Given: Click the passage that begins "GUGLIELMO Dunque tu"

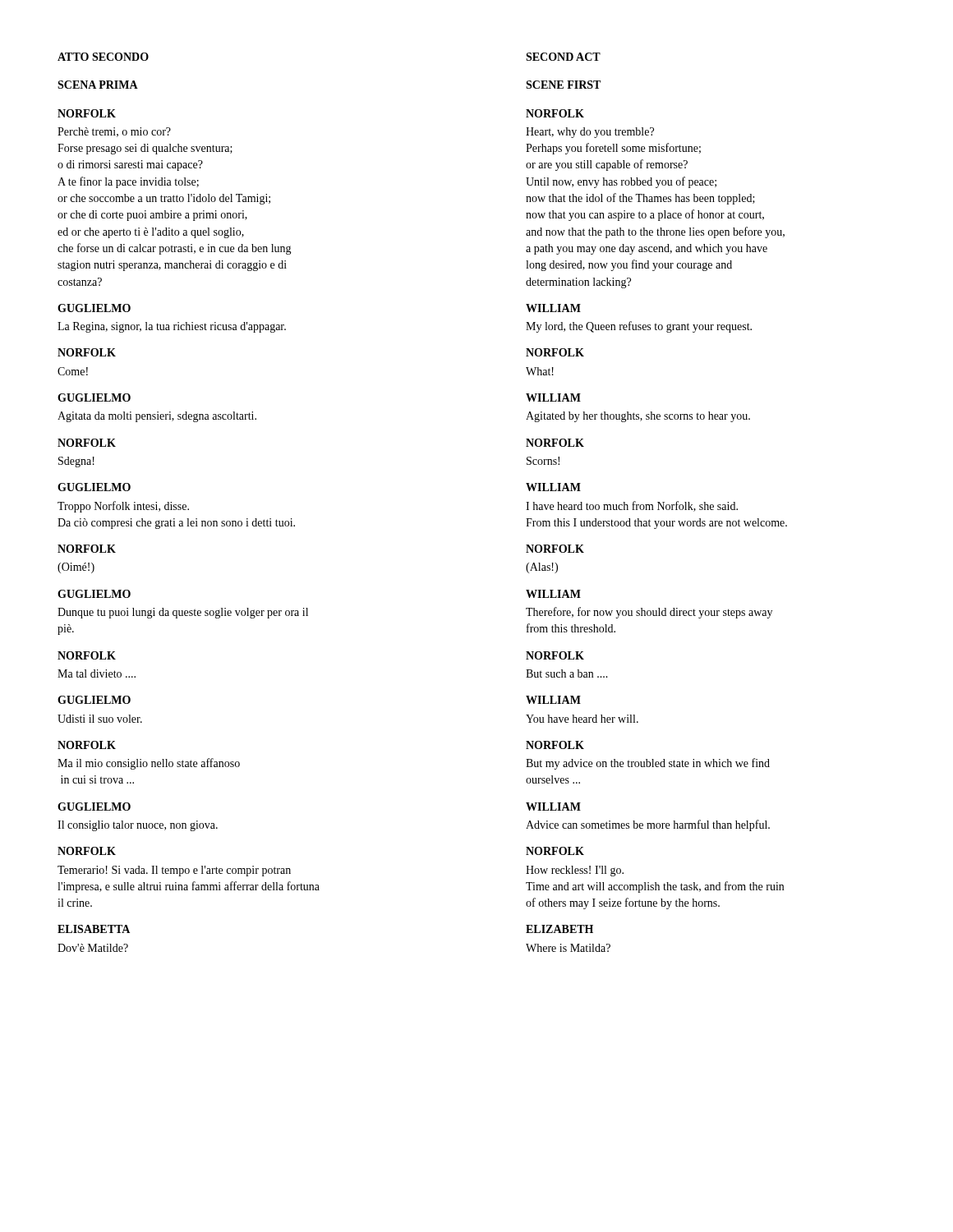Looking at the screenshot, I should (267, 612).
